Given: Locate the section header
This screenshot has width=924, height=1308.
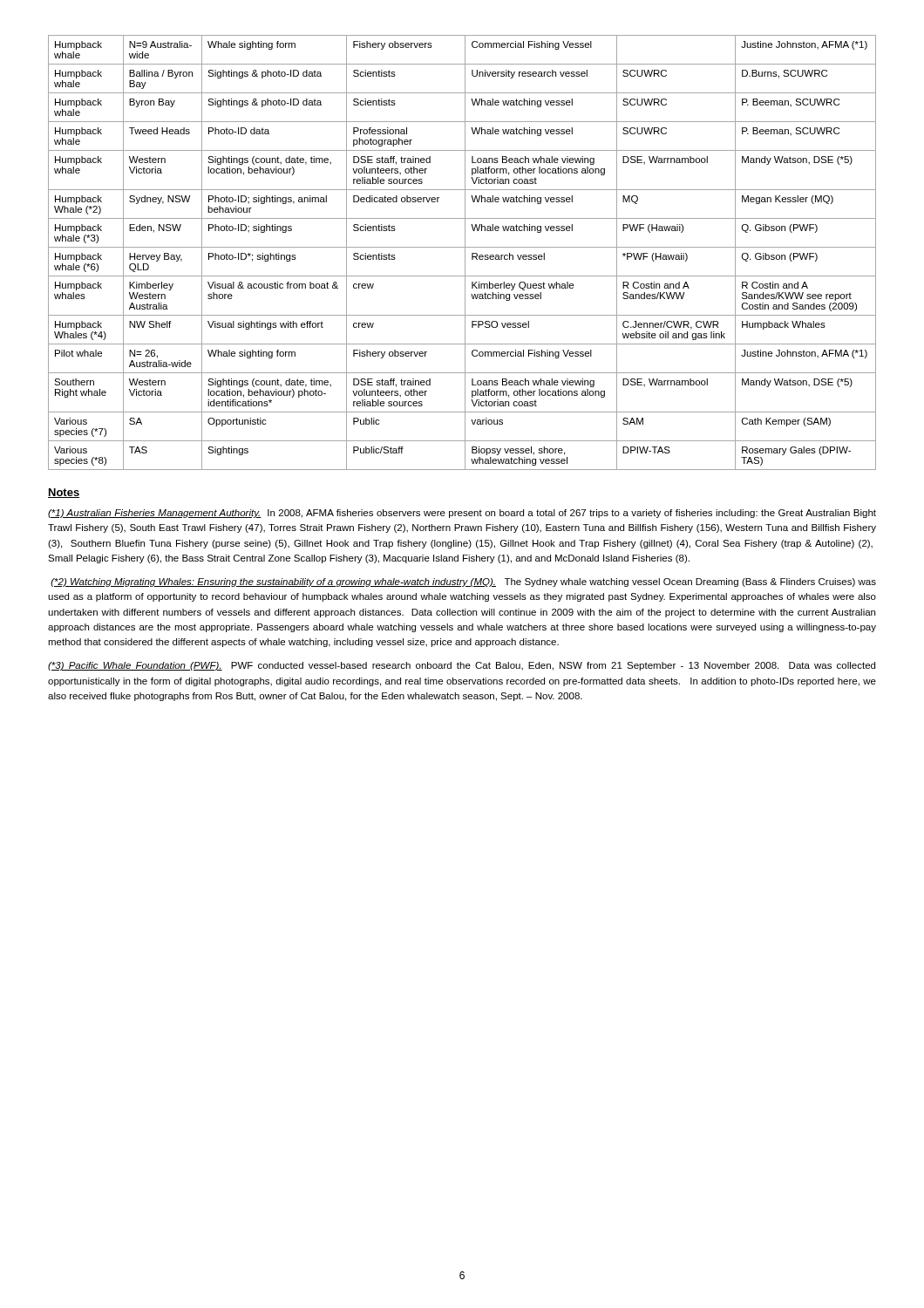Looking at the screenshot, I should tap(64, 492).
